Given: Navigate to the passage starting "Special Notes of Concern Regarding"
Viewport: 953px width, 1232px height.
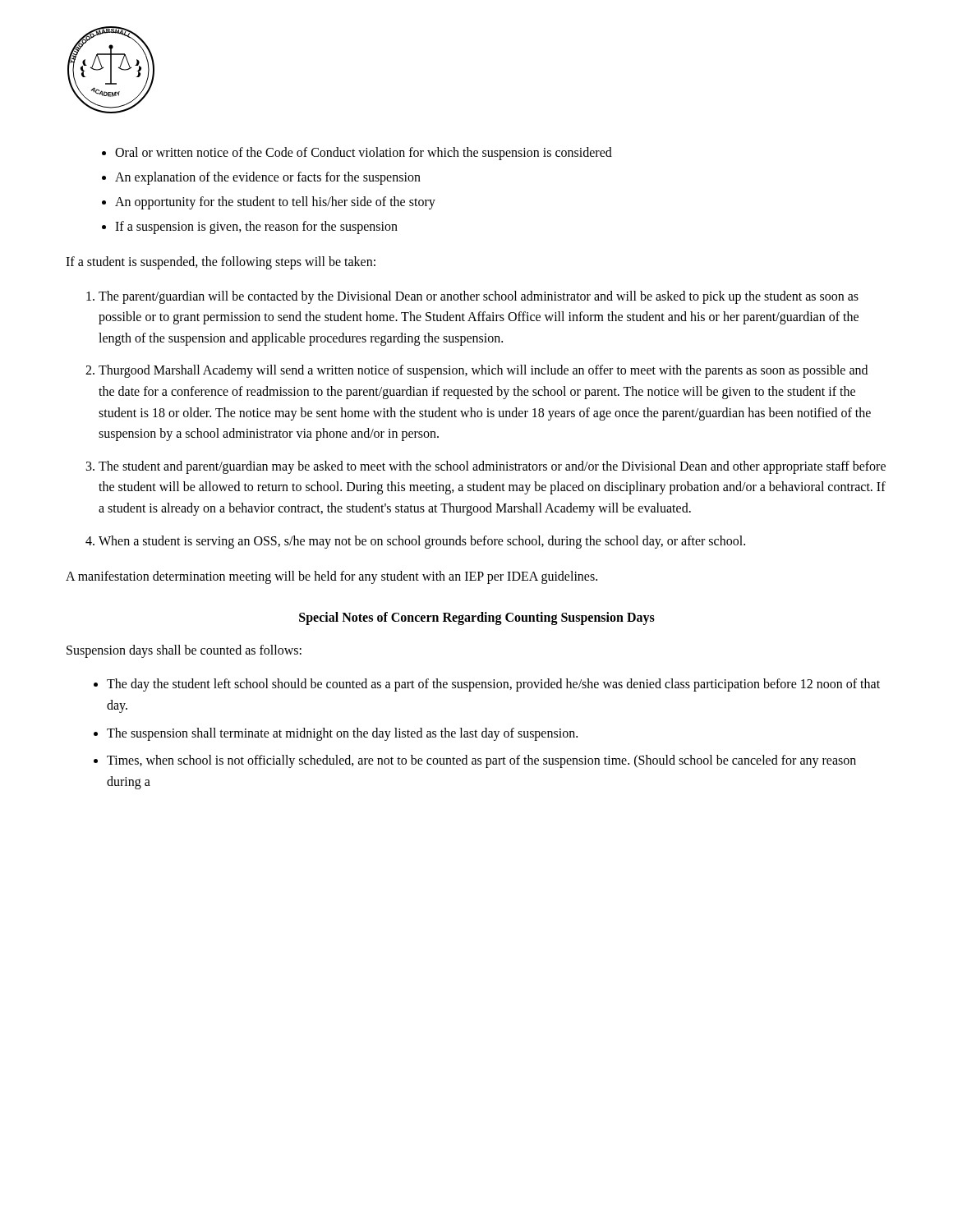Looking at the screenshot, I should [476, 617].
